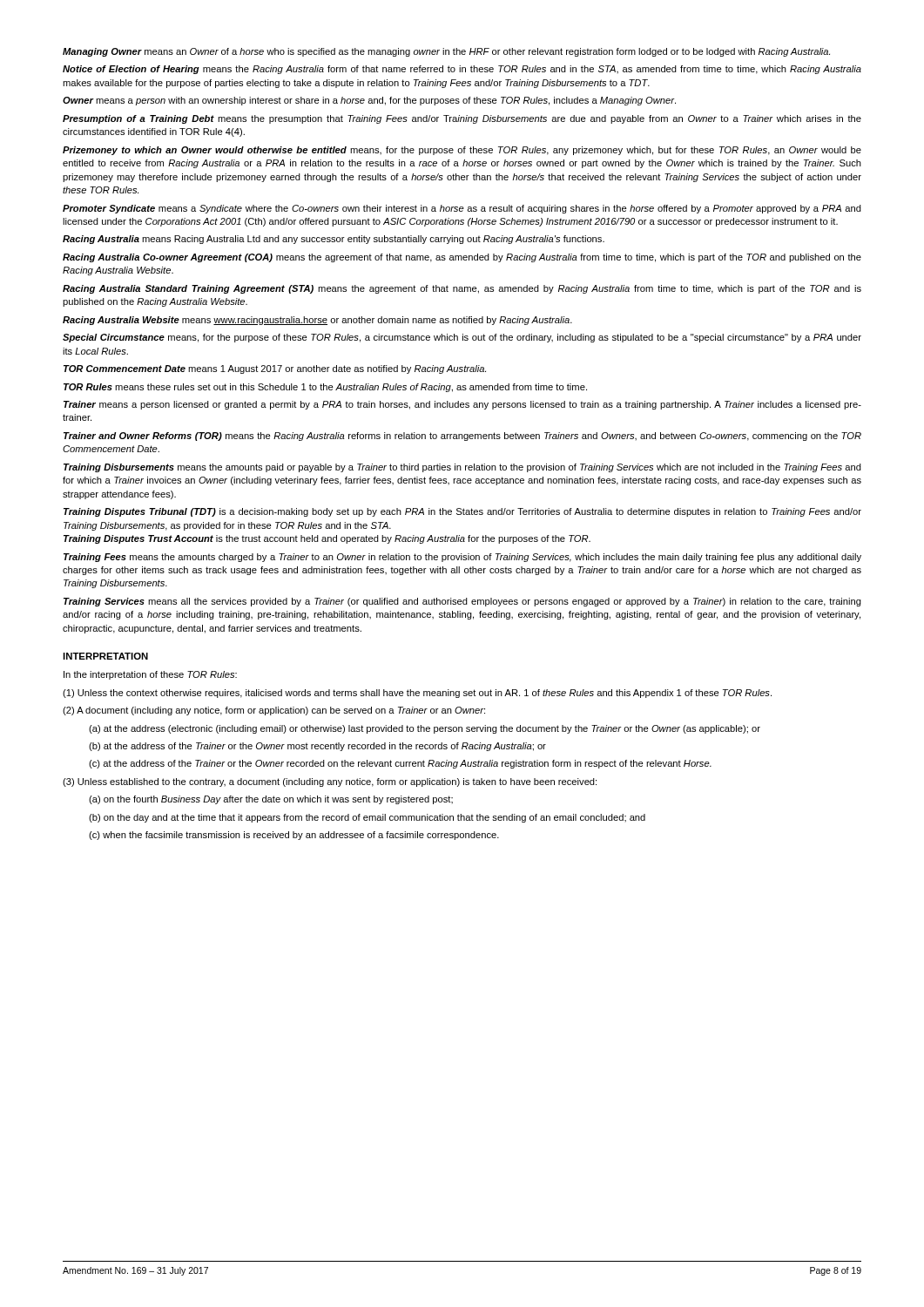Locate the block of text that opens with "(a) on the fourth Business Day after"
This screenshot has width=924, height=1307.
tap(271, 800)
